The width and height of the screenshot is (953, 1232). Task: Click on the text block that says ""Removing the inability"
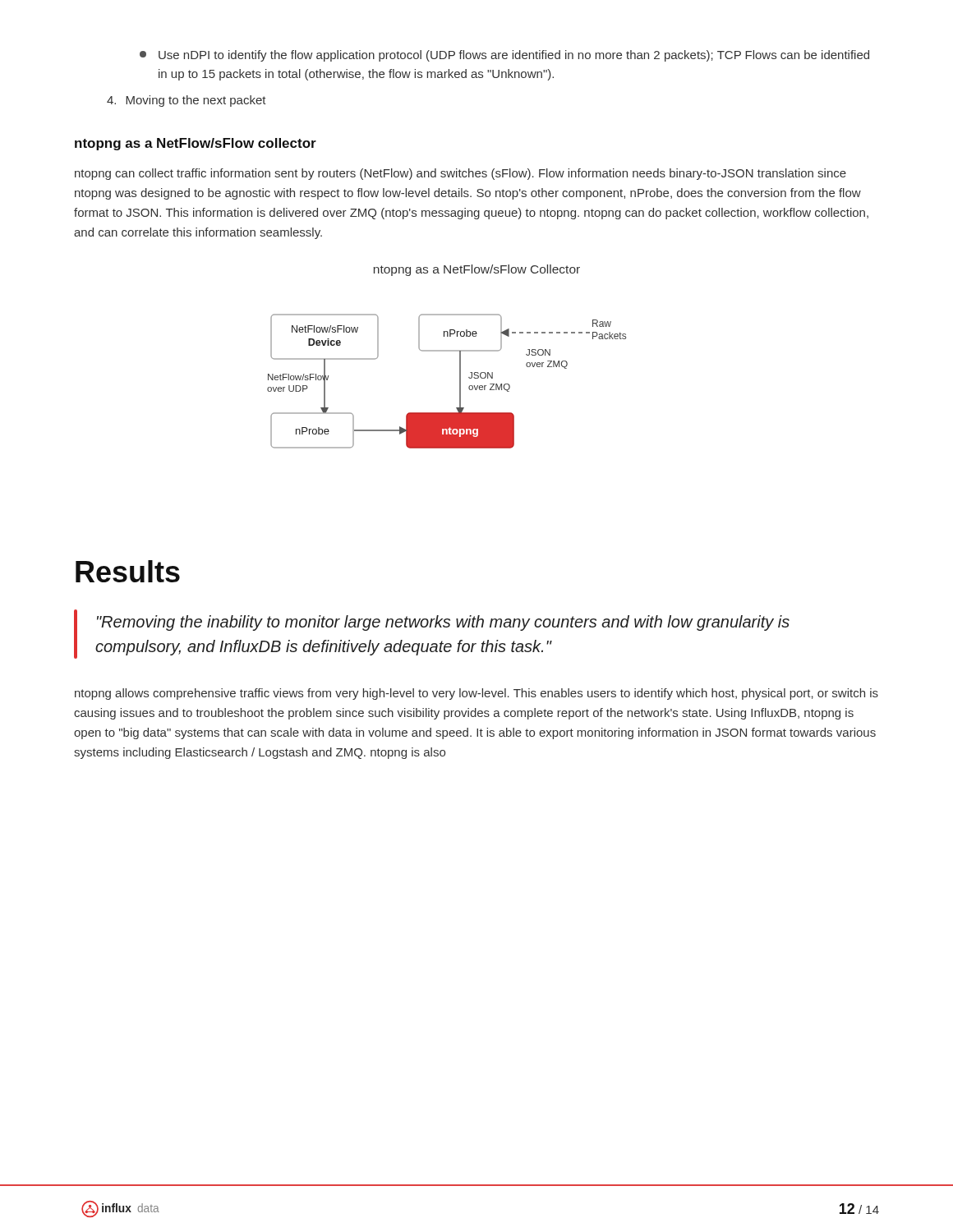(476, 634)
